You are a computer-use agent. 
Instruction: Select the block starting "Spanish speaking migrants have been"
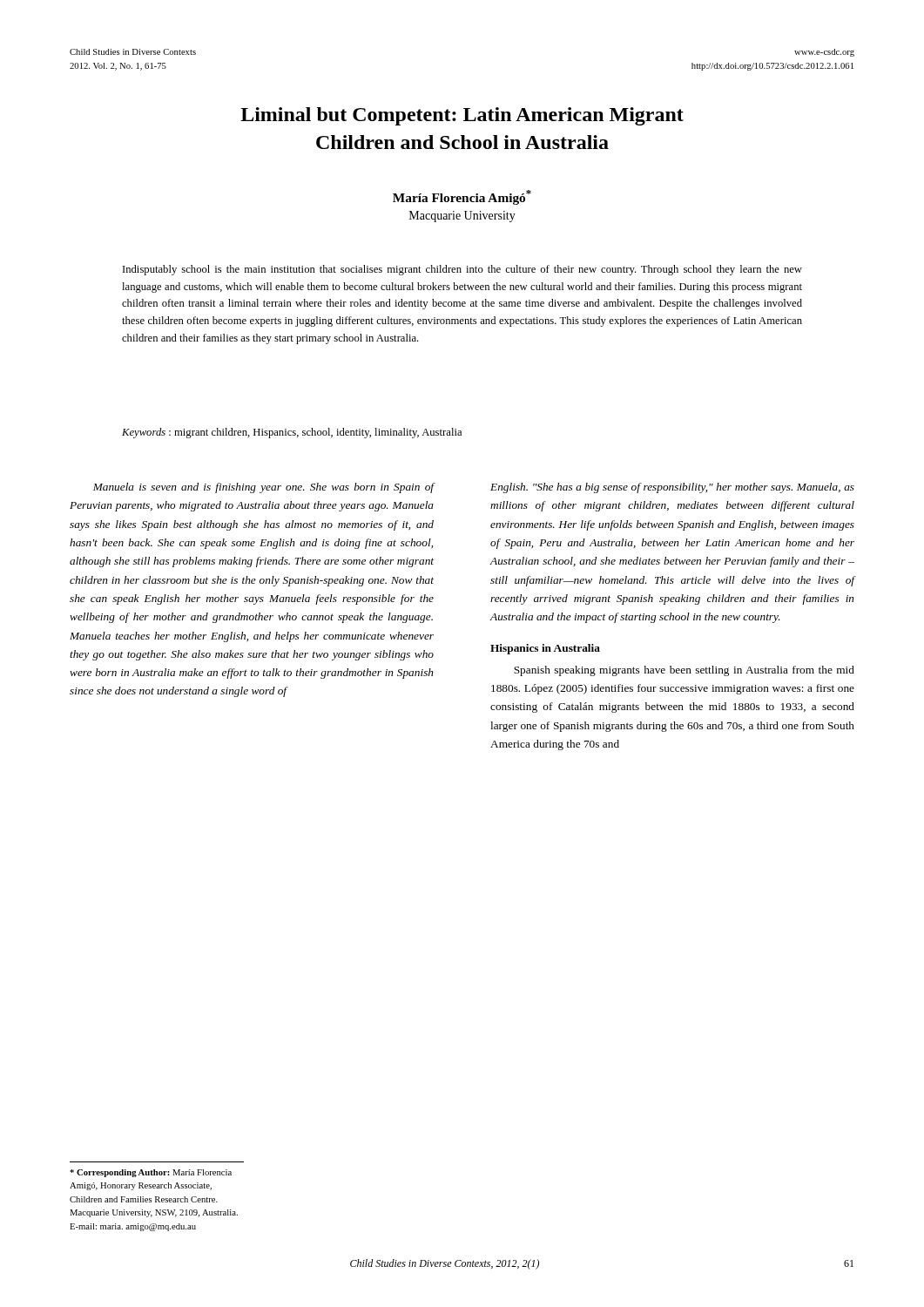(x=672, y=707)
